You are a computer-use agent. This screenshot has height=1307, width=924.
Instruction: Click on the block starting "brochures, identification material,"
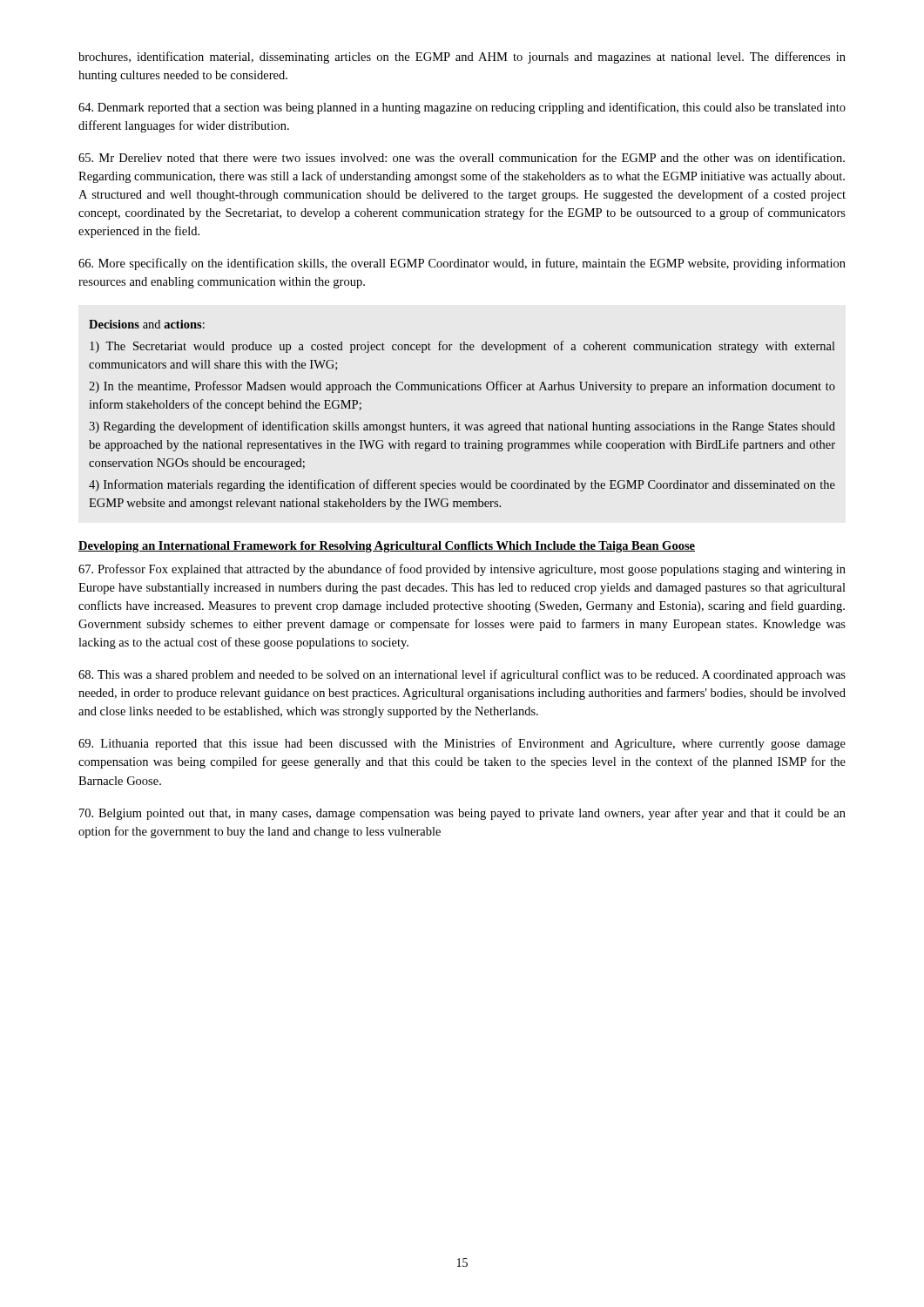(x=462, y=66)
